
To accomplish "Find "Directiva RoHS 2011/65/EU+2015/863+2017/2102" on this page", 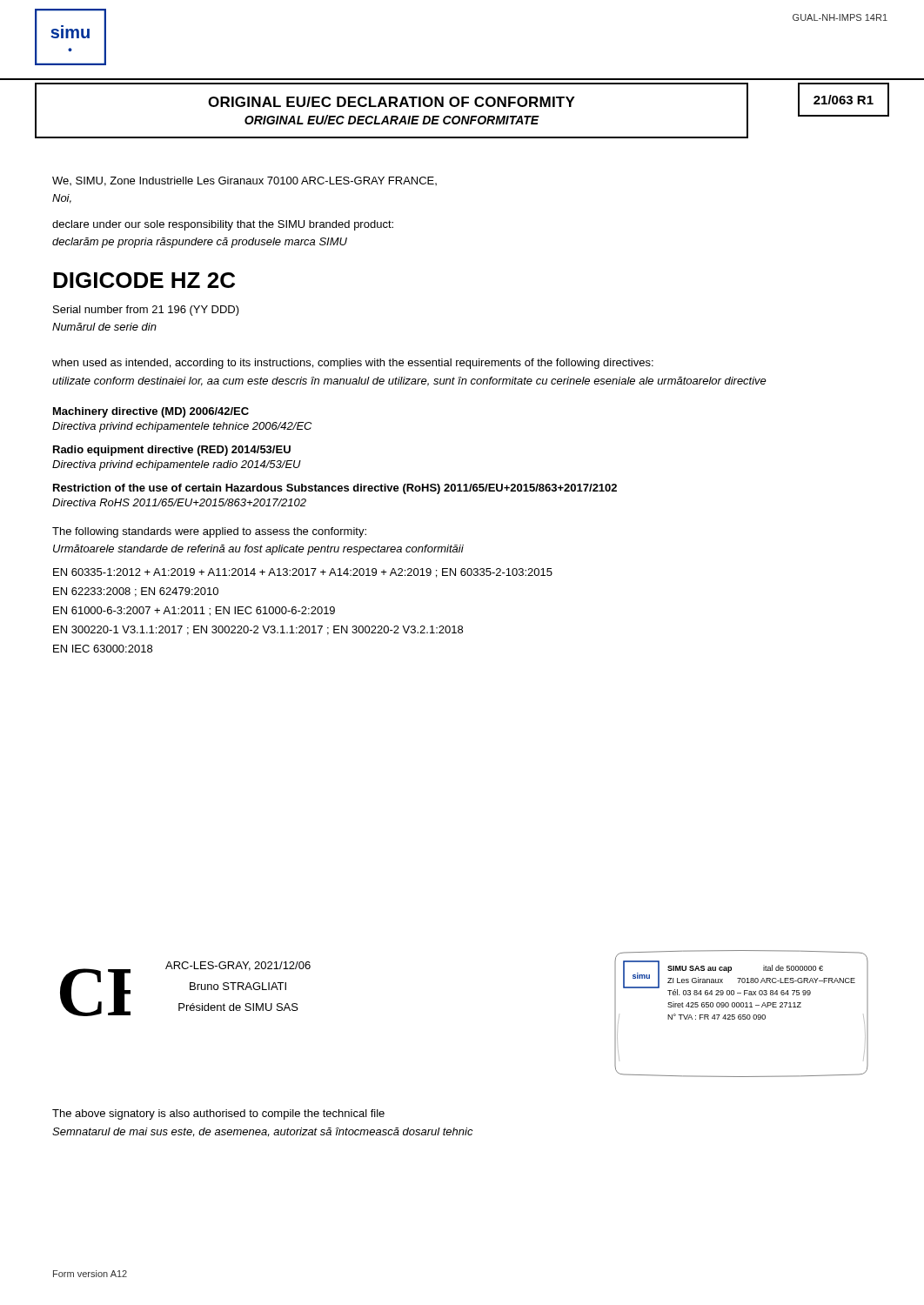I will 179,502.
